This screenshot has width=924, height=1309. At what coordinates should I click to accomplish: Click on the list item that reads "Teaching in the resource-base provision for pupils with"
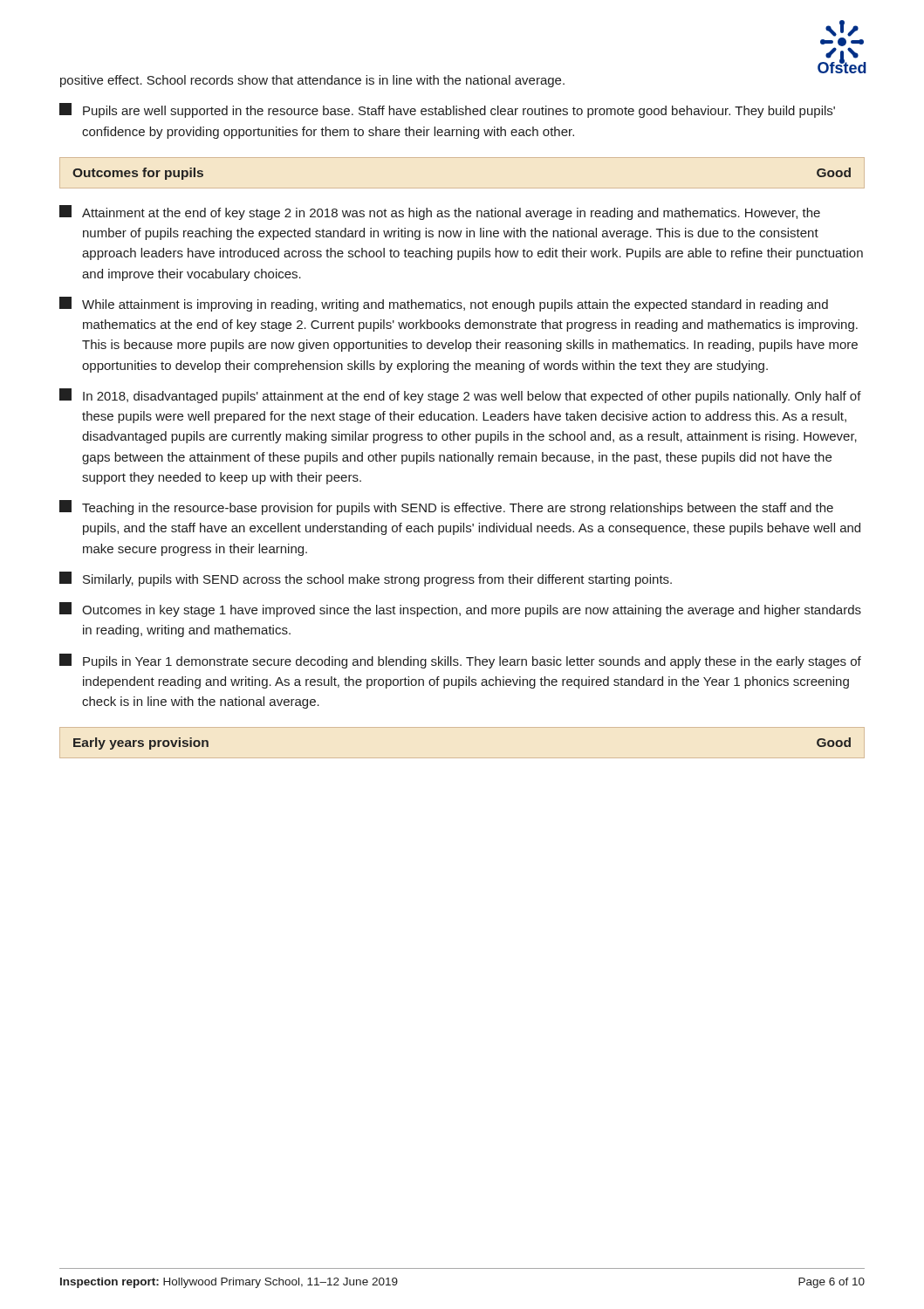[x=462, y=528]
